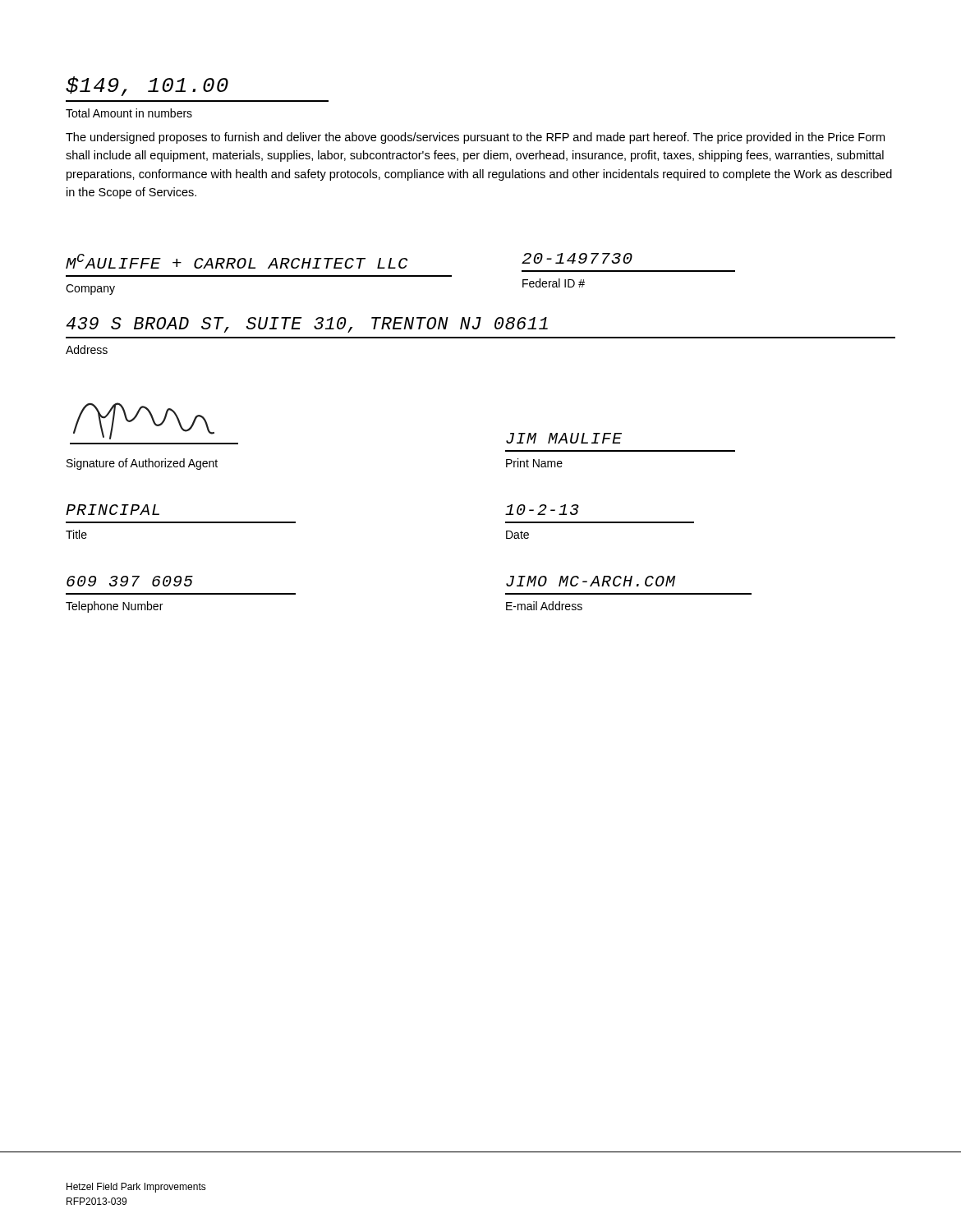Click on the region starting "McAULIFFE + CARROL"
The width and height of the screenshot is (961, 1232).
point(259,263)
